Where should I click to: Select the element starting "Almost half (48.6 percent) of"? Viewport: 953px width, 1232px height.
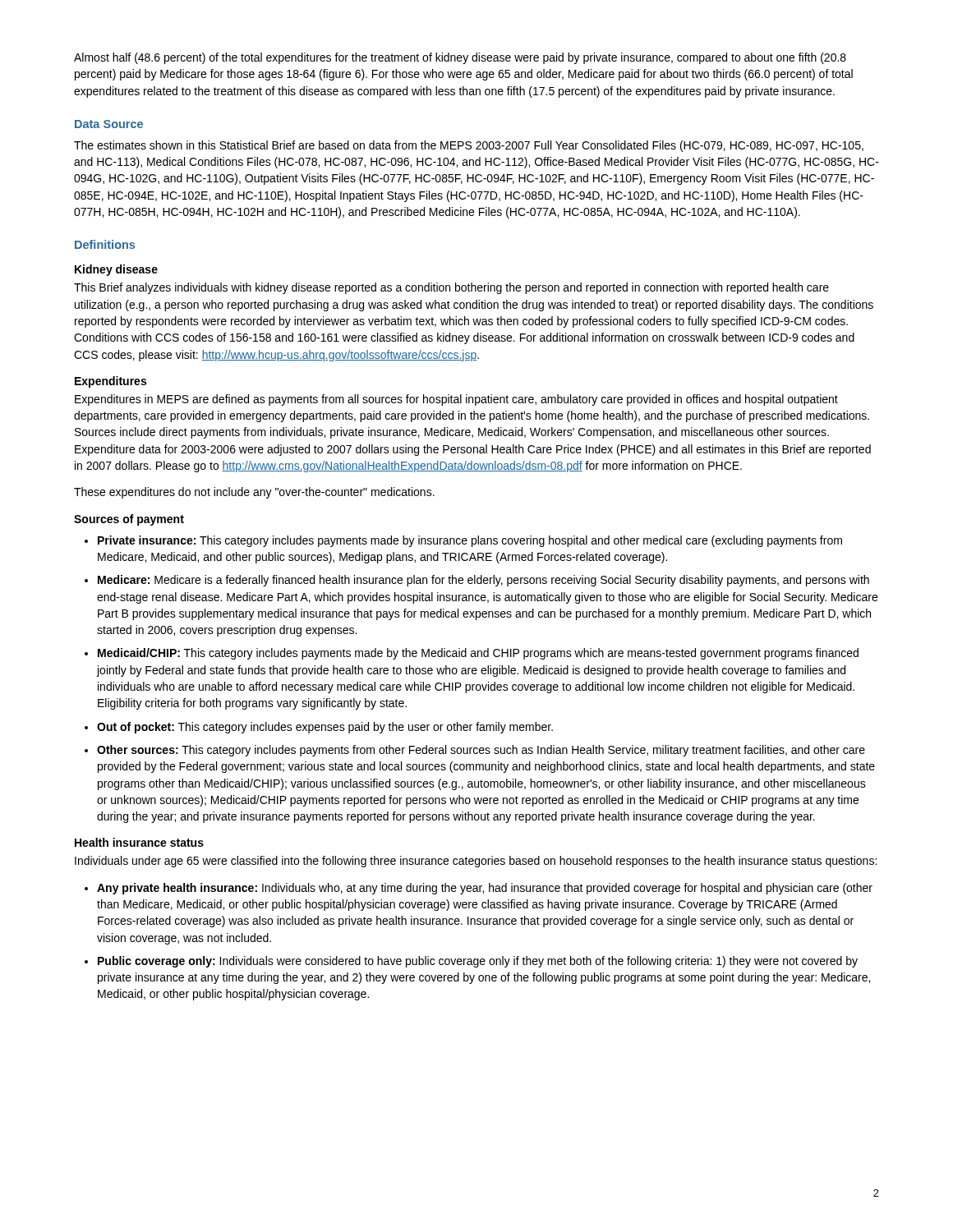(x=464, y=74)
